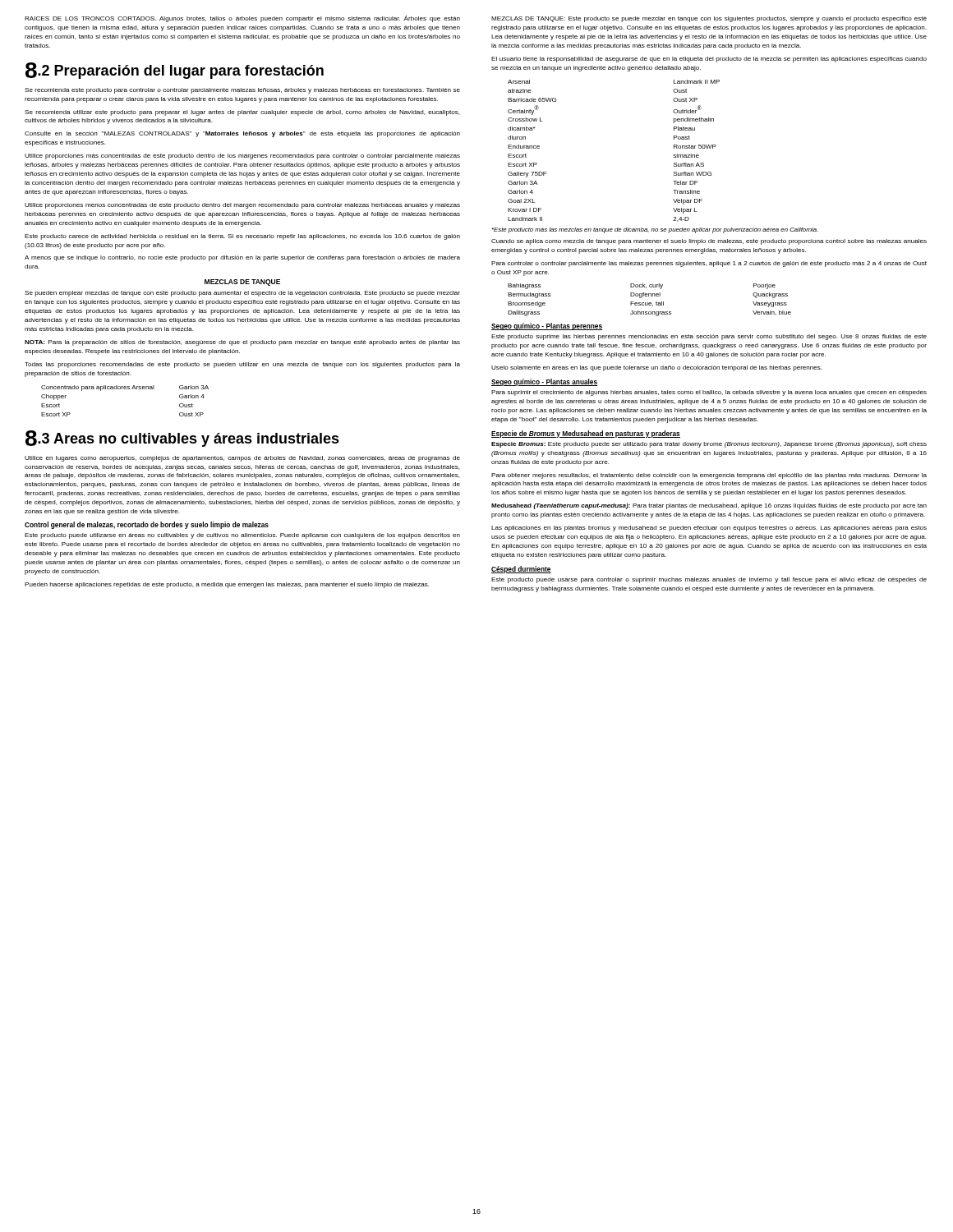
Task: Select the footnote with the text "Este producto más"
Action: (709, 230)
